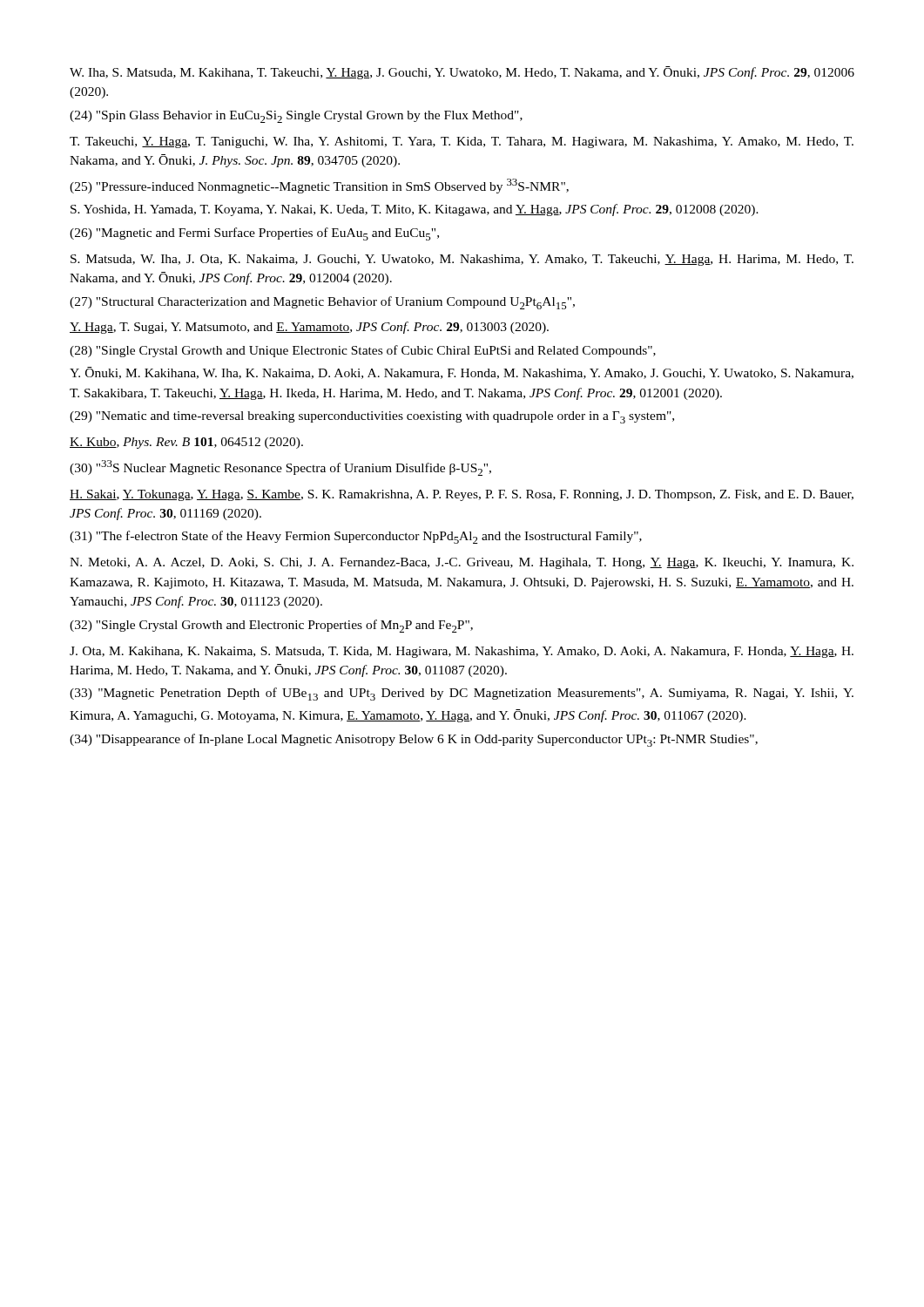Find the text block that says "T. Takeuchi, Y. Haga, T. Taniguchi, W. Iha,"

click(x=462, y=151)
